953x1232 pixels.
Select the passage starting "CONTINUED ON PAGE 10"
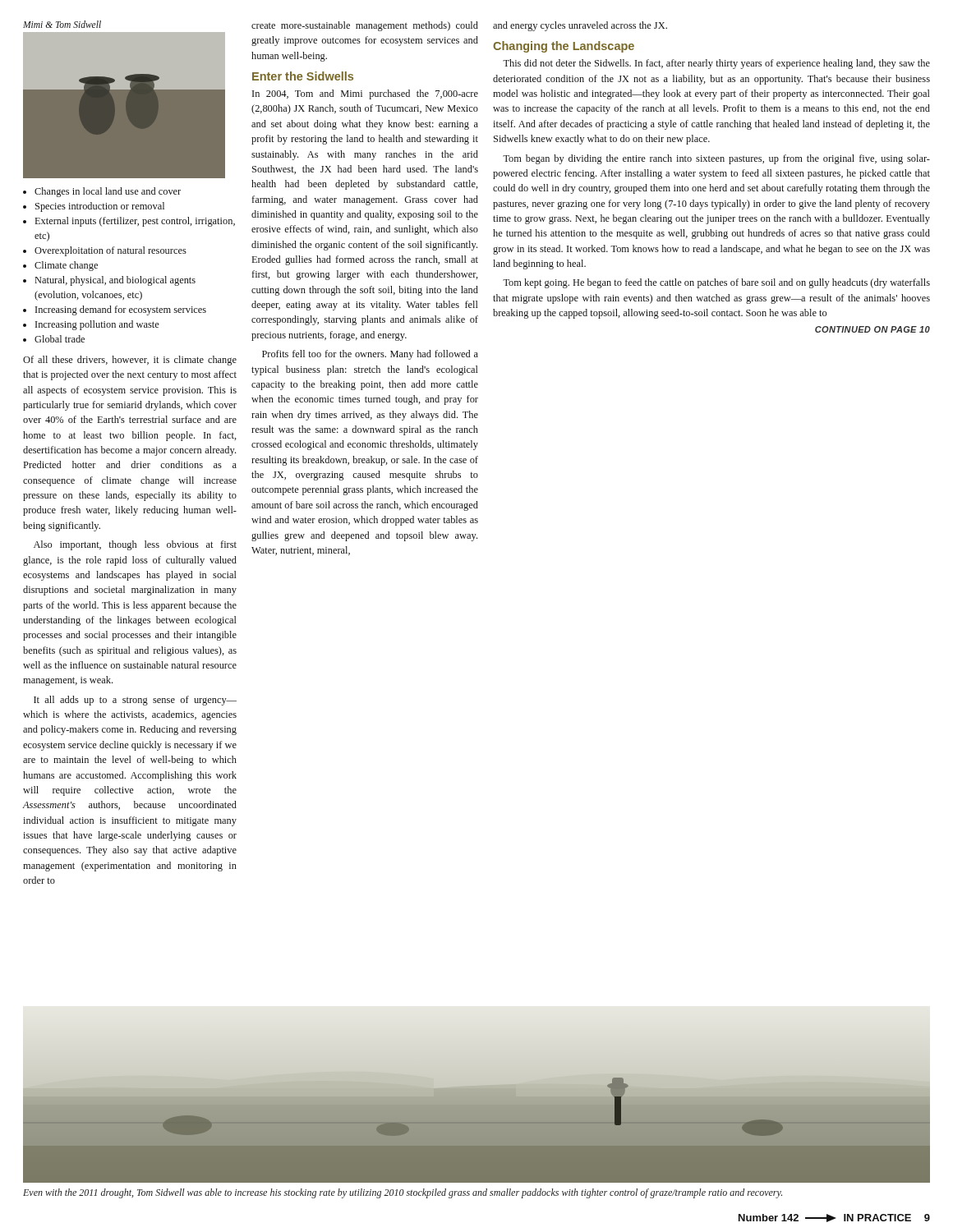[872, 330]
